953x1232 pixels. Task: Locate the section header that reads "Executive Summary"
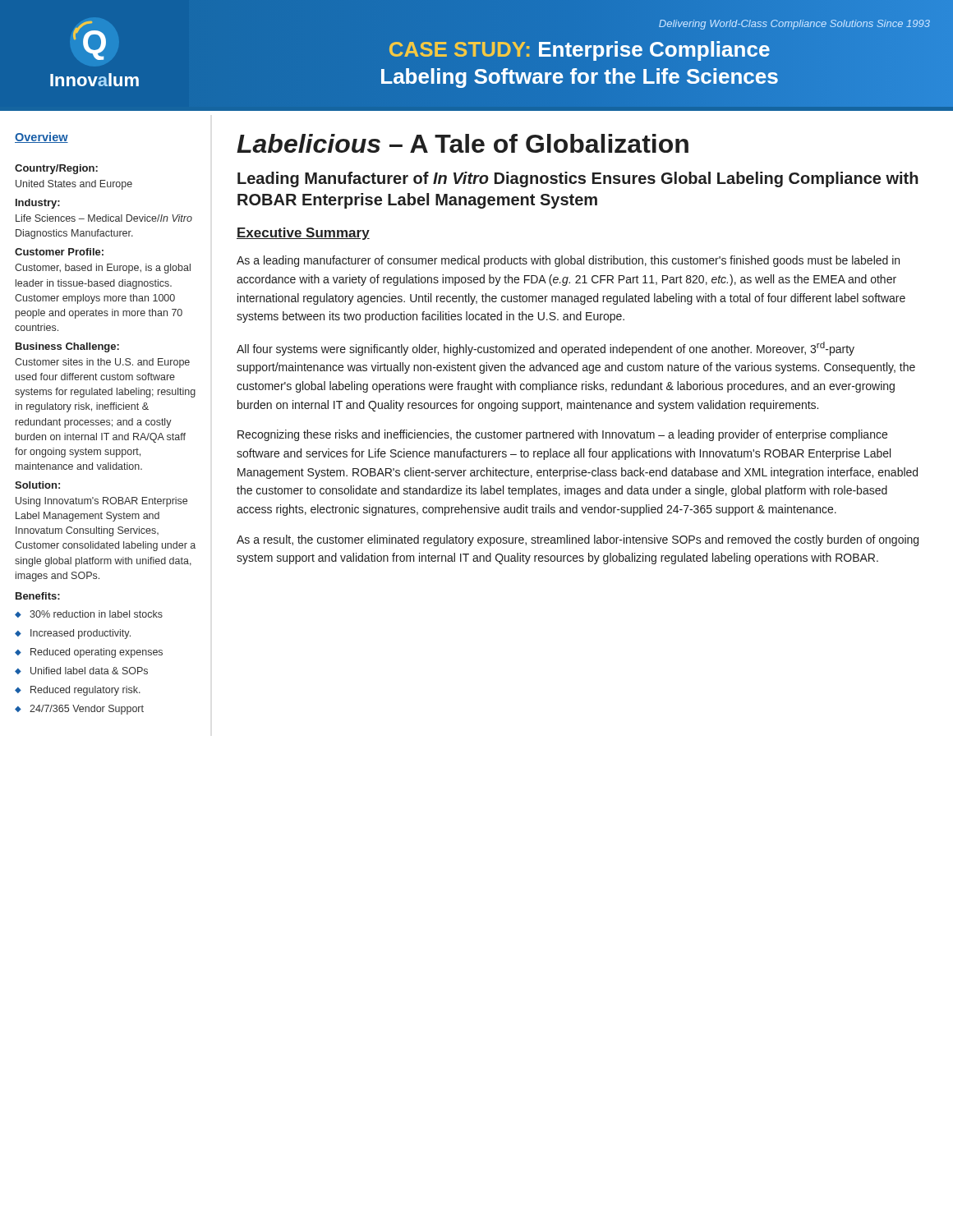pos(303,233)
